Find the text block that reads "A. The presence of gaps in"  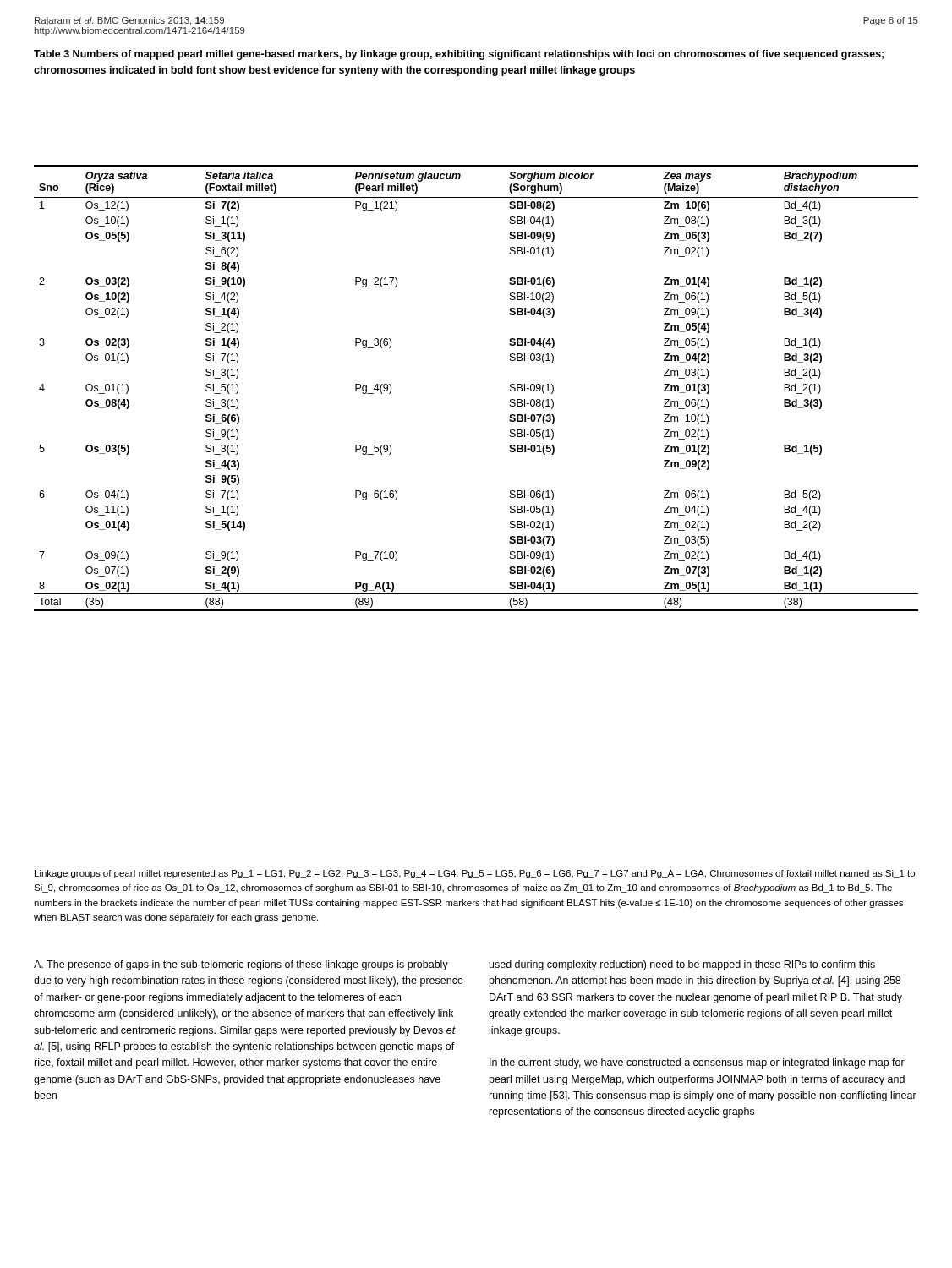(x=249, y=1030)
